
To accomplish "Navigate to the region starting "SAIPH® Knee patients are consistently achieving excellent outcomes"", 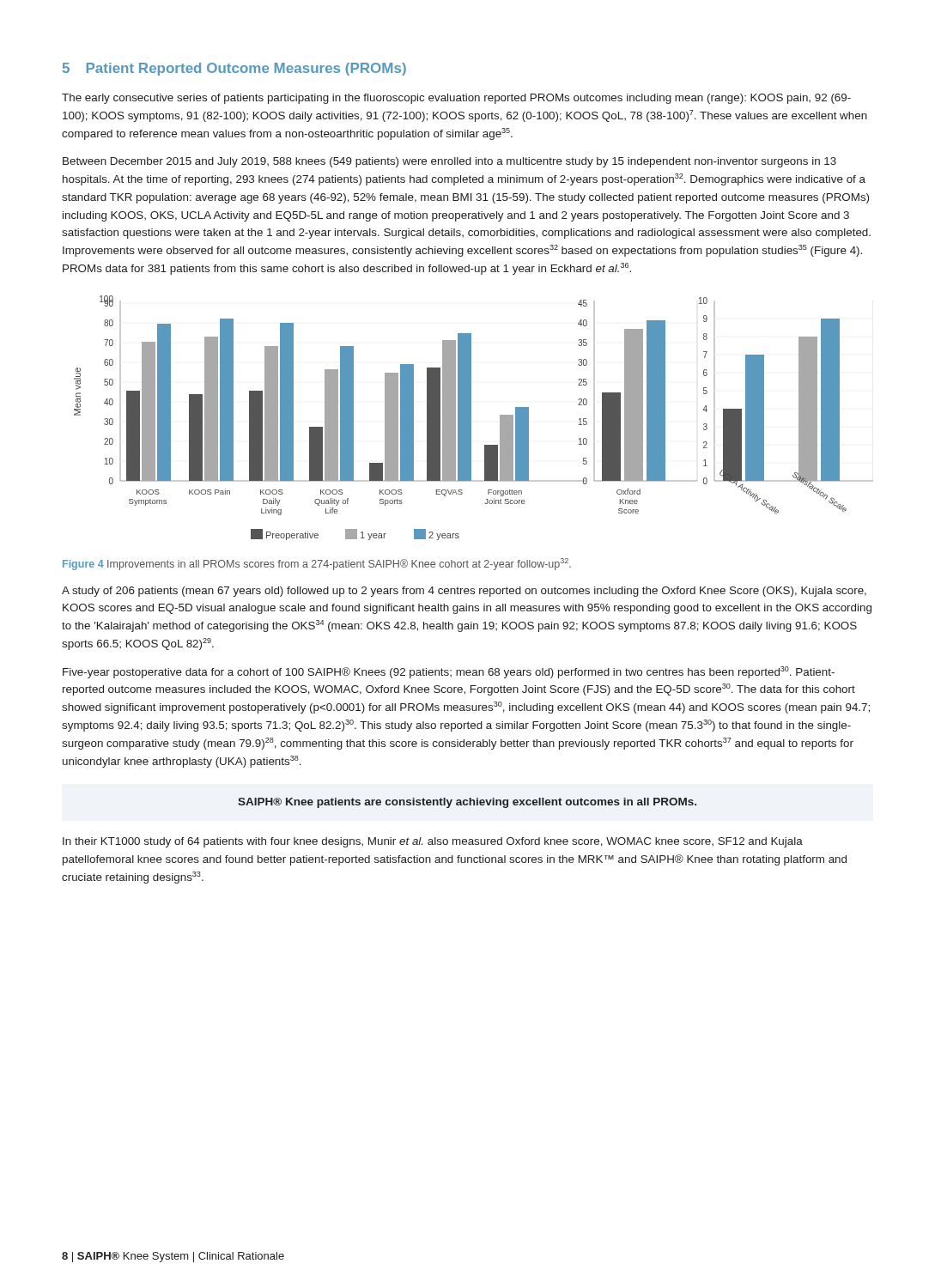I will [x=468, y=803].
